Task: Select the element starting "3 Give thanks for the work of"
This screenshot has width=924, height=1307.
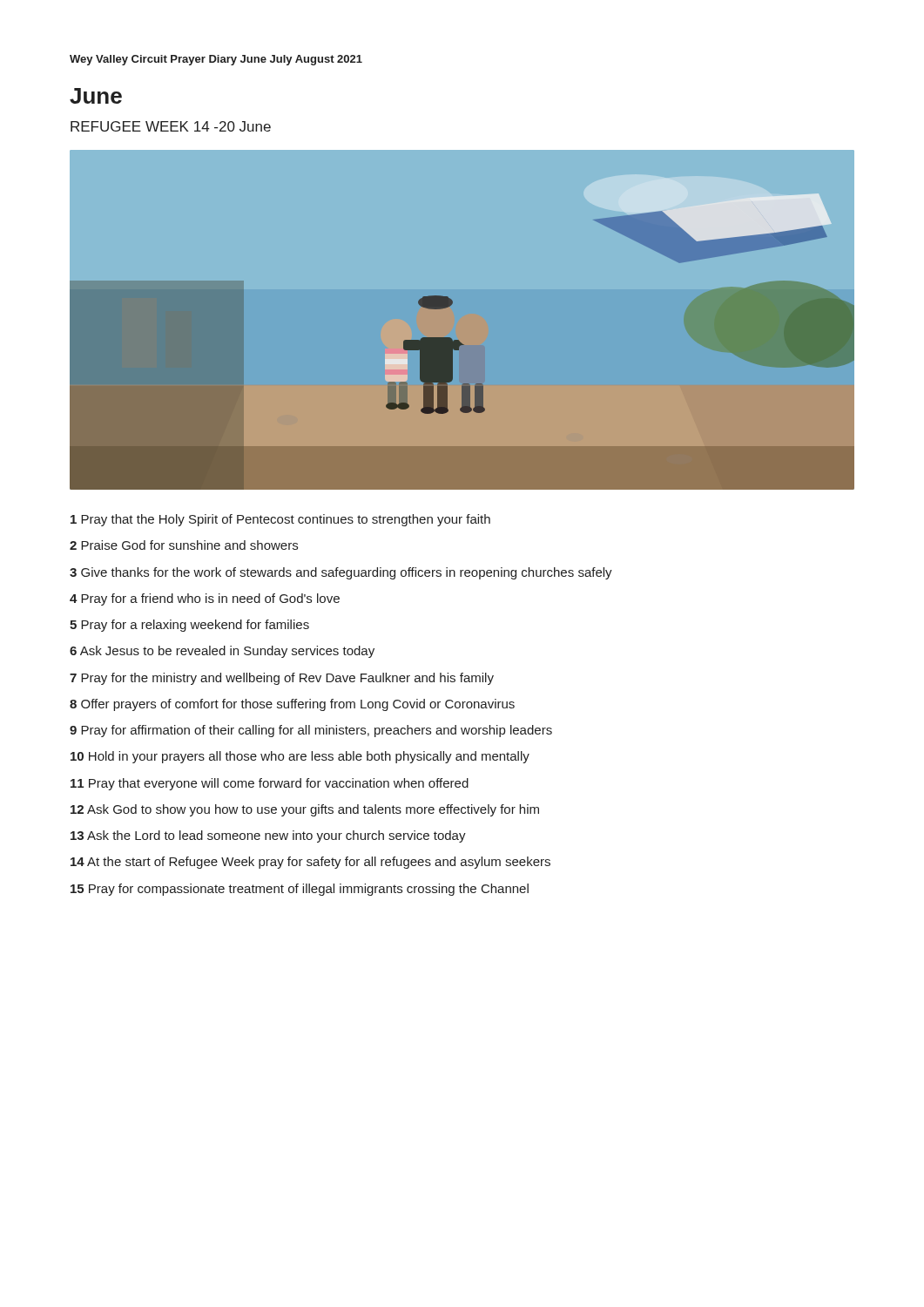Action: [341, 572]
